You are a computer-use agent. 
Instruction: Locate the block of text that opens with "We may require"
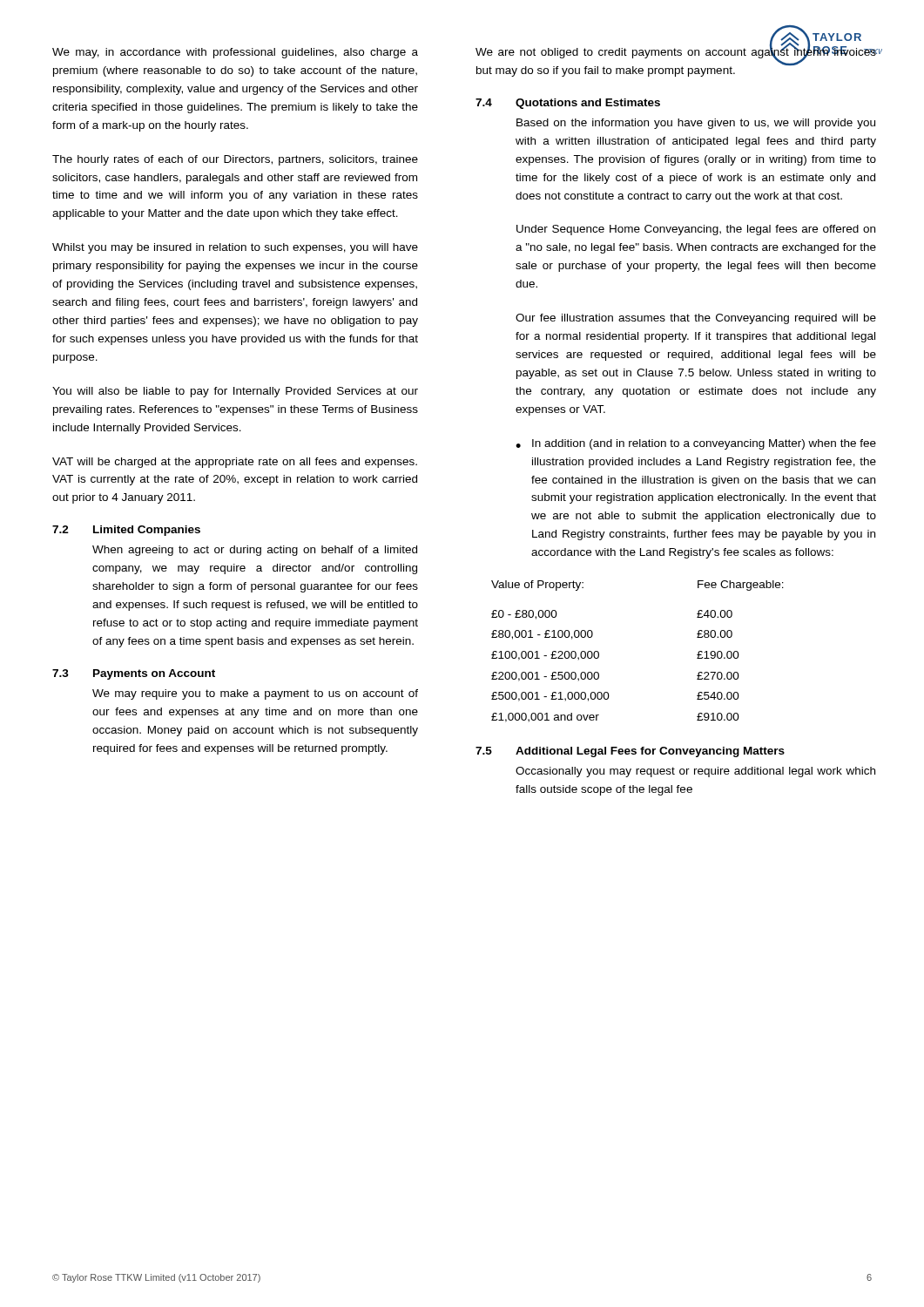(255, 720)
